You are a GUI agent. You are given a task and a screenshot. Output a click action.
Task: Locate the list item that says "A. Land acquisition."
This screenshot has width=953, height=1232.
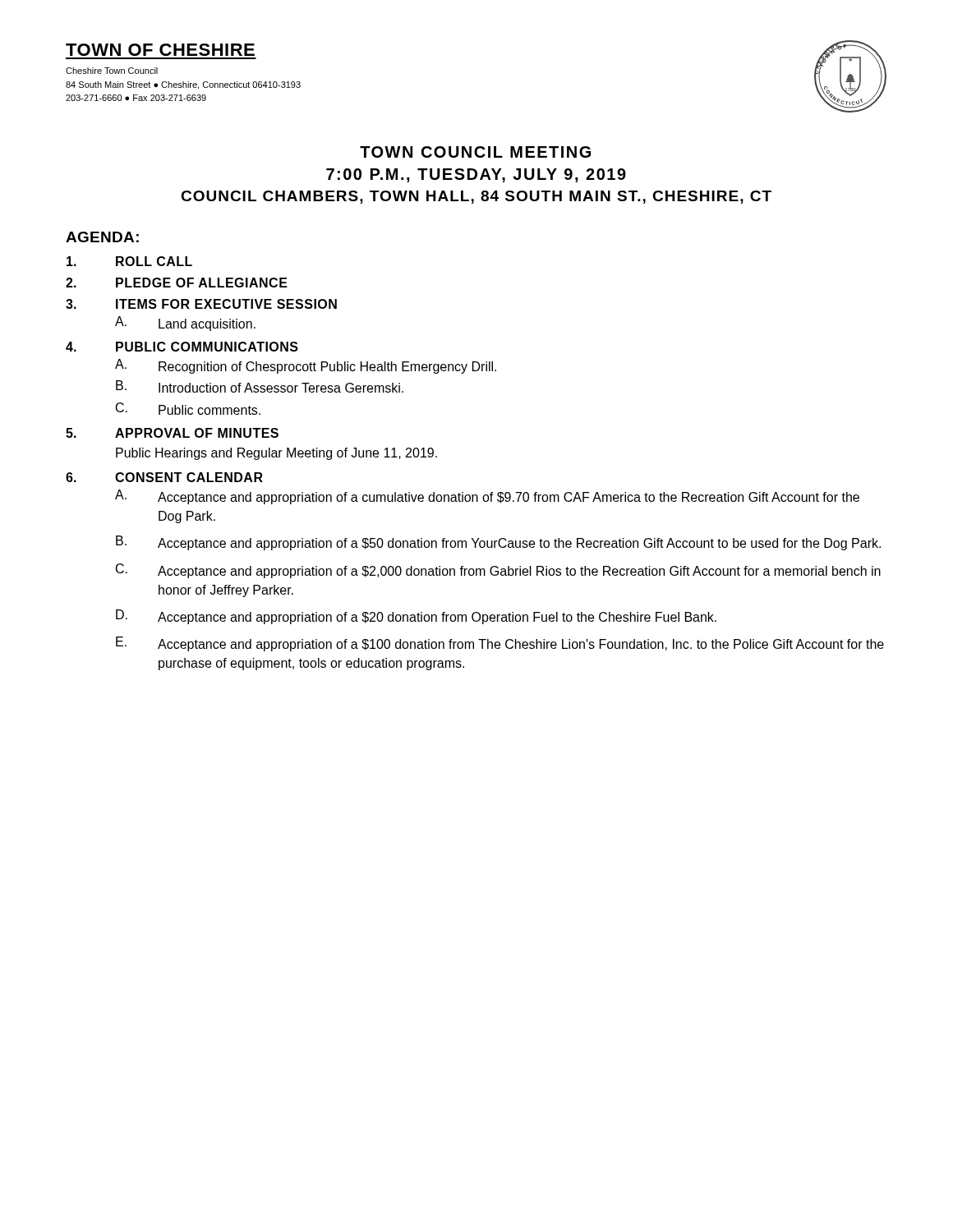186,324
